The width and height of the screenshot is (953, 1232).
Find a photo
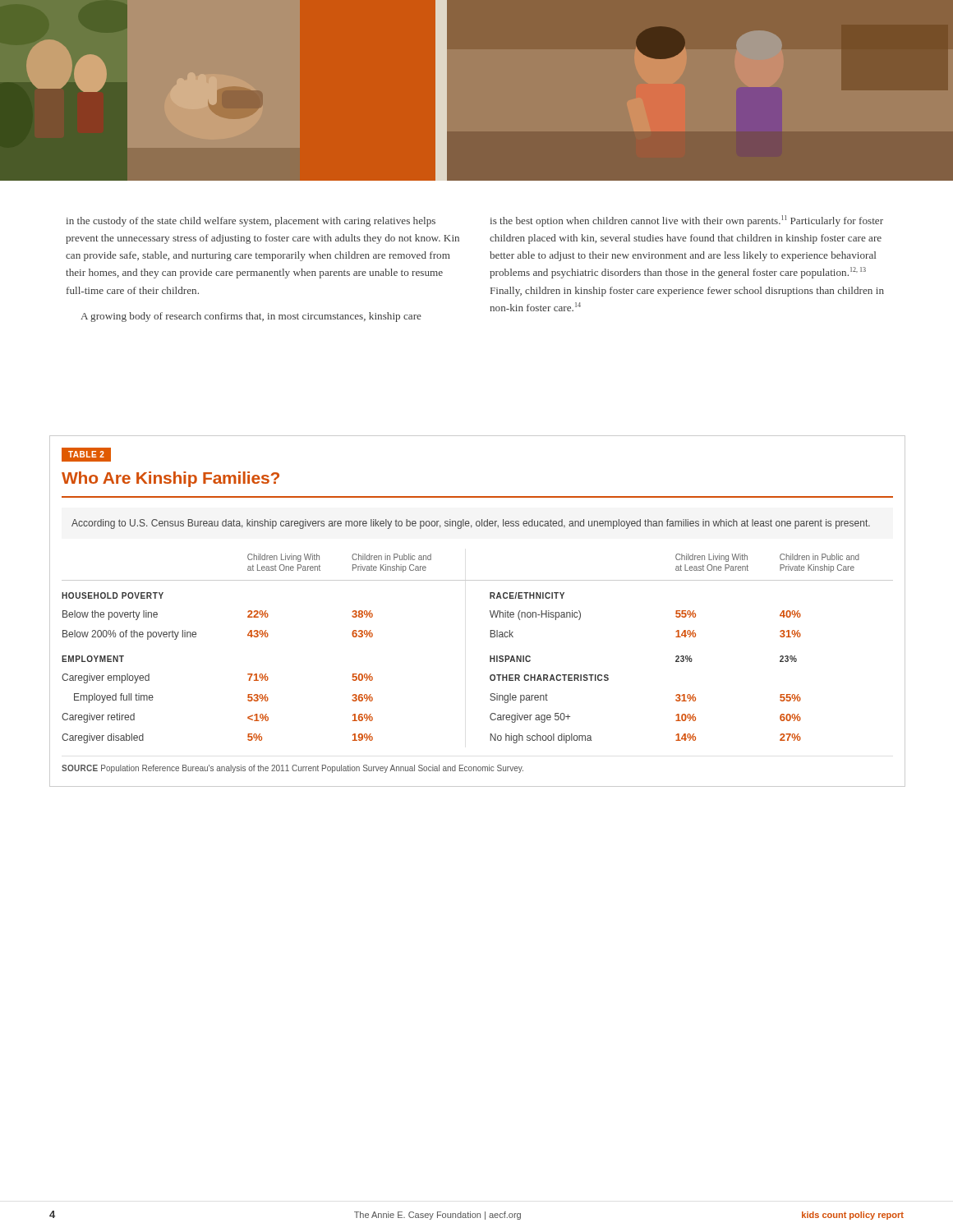pos(476,90)
